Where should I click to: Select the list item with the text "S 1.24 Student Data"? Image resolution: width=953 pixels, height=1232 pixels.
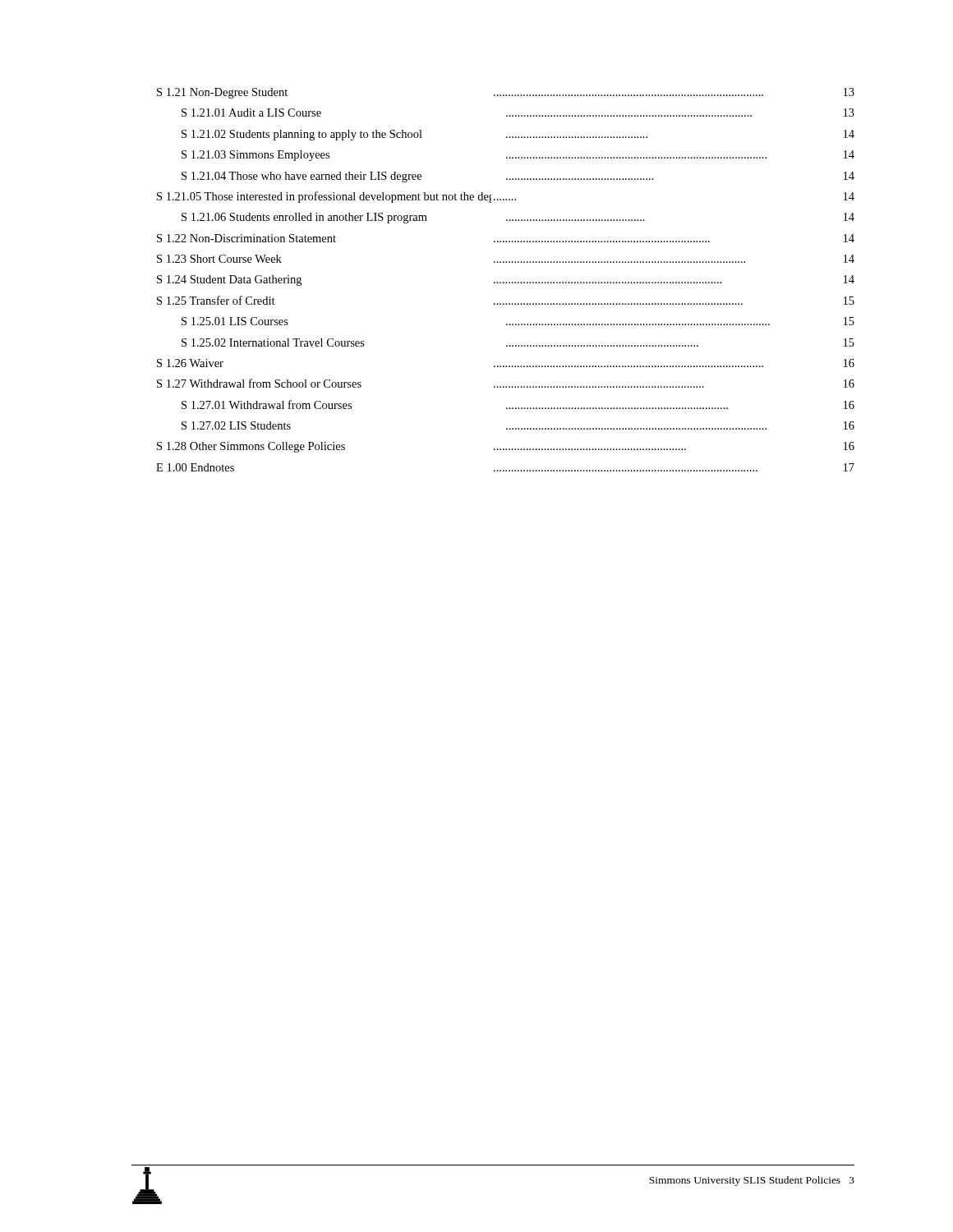pos(505,280)
